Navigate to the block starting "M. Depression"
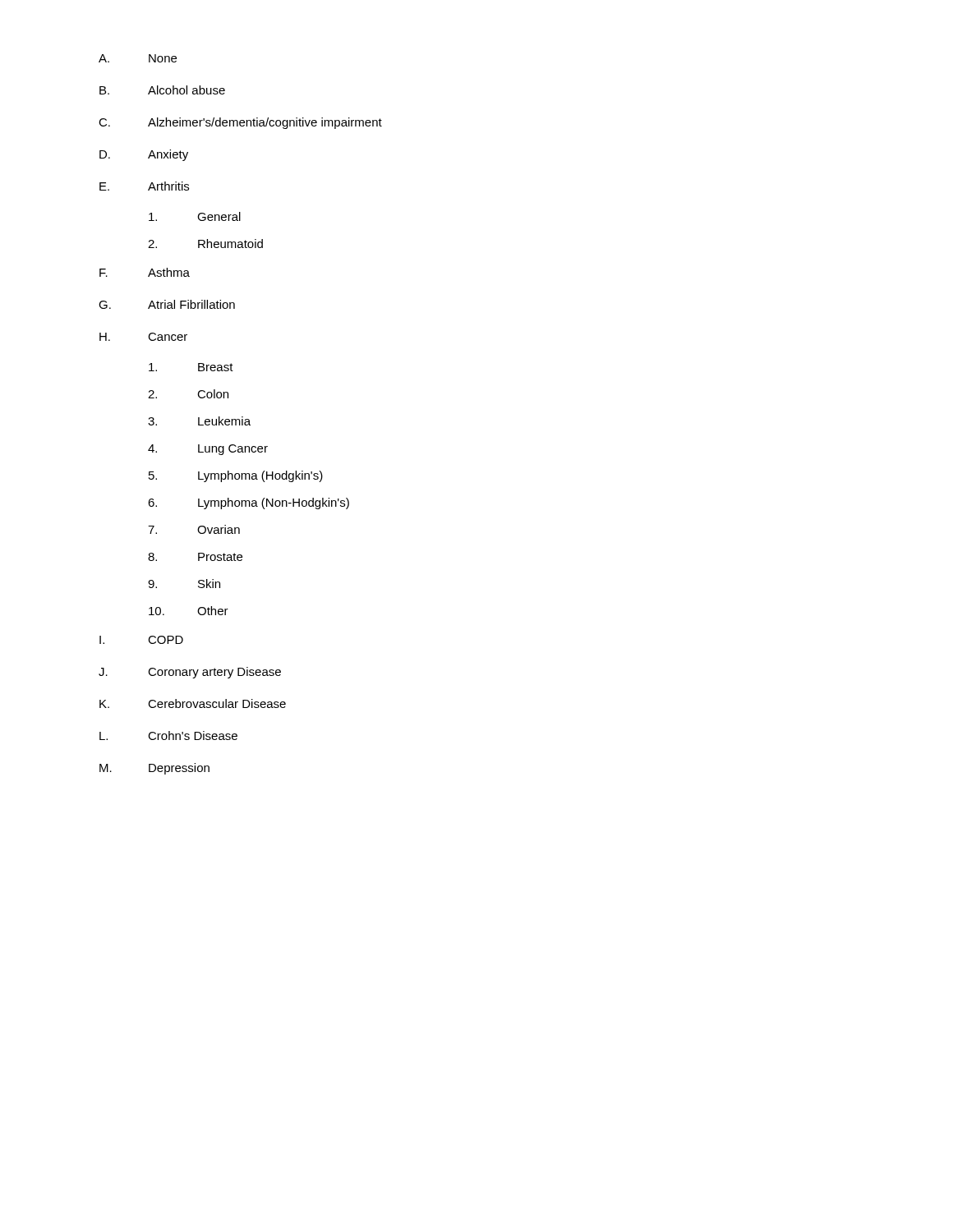 (x=154, y=768)
